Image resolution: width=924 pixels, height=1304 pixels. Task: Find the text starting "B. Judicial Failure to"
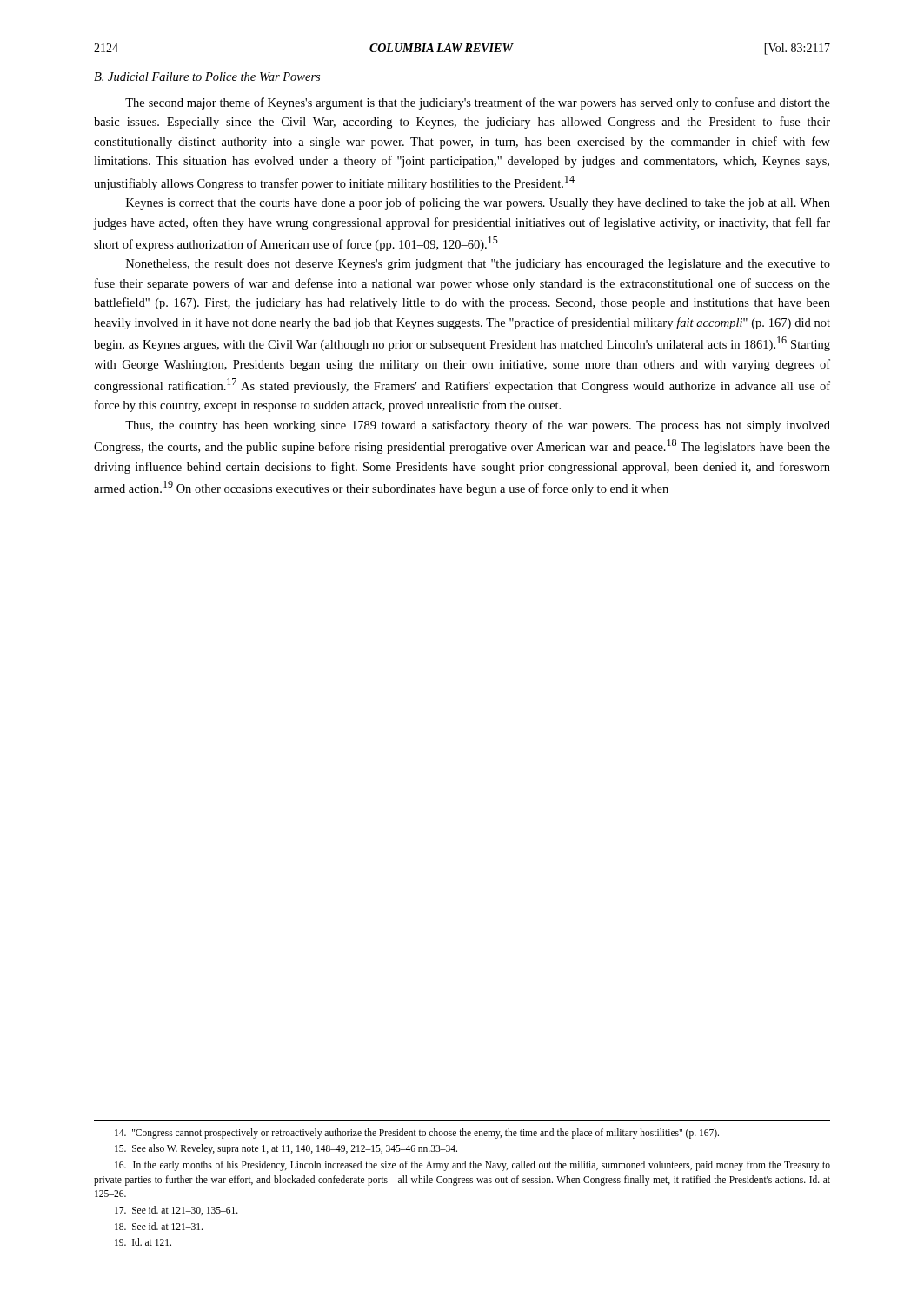pyautogui.click(x=207, y=76)
